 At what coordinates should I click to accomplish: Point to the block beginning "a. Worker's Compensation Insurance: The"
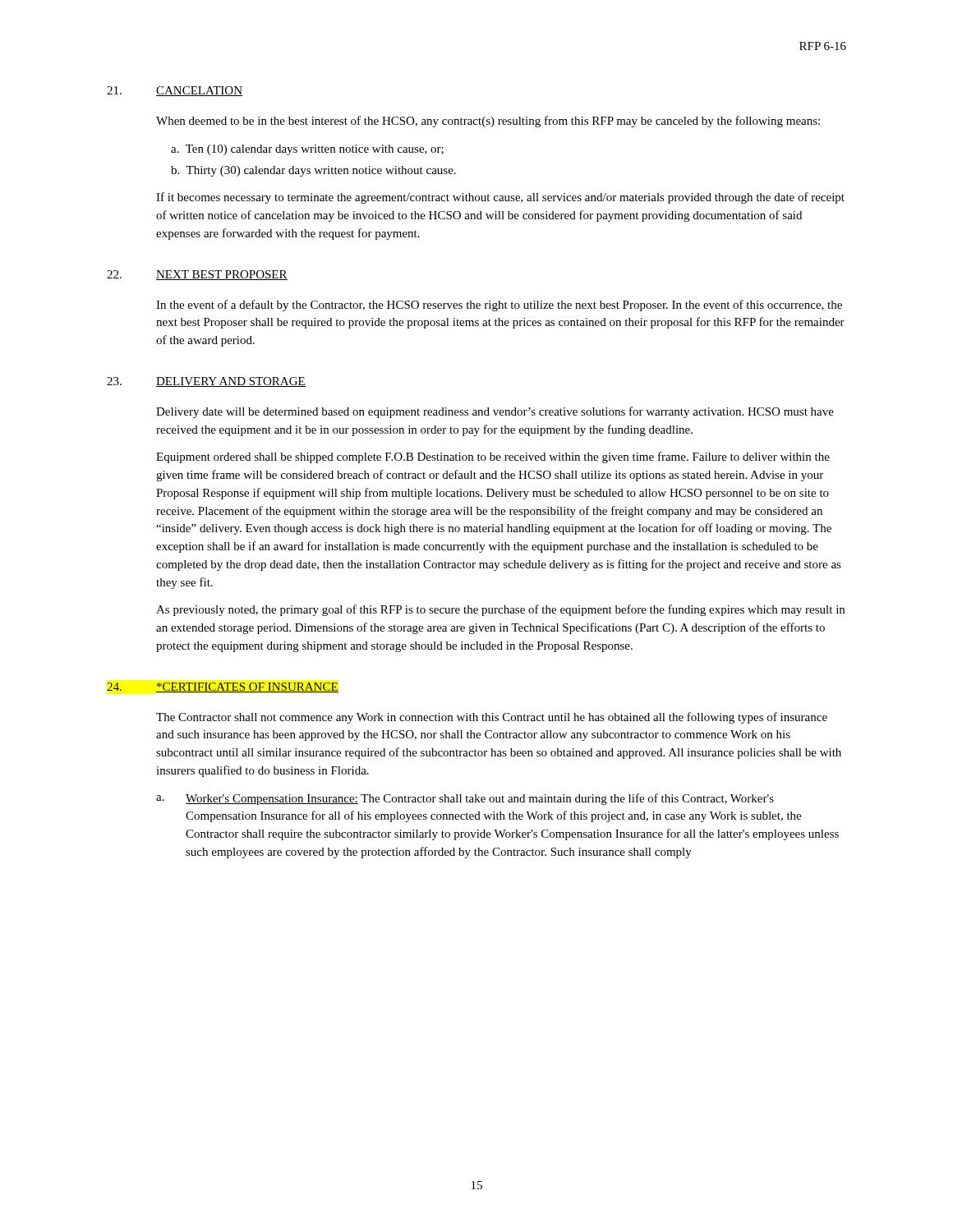pos(501,825)
